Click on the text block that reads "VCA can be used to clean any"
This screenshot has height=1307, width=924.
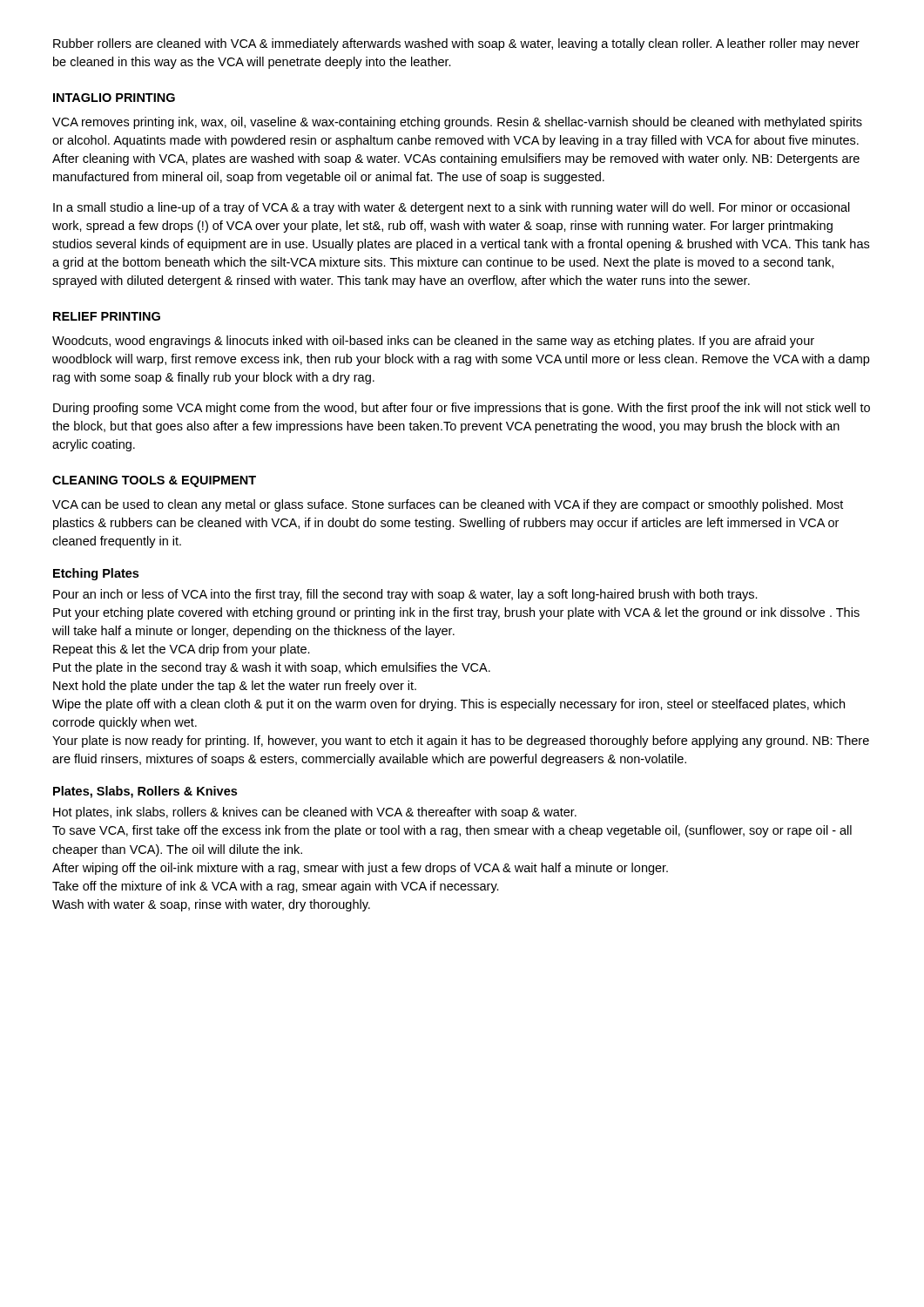coord(448,523)
